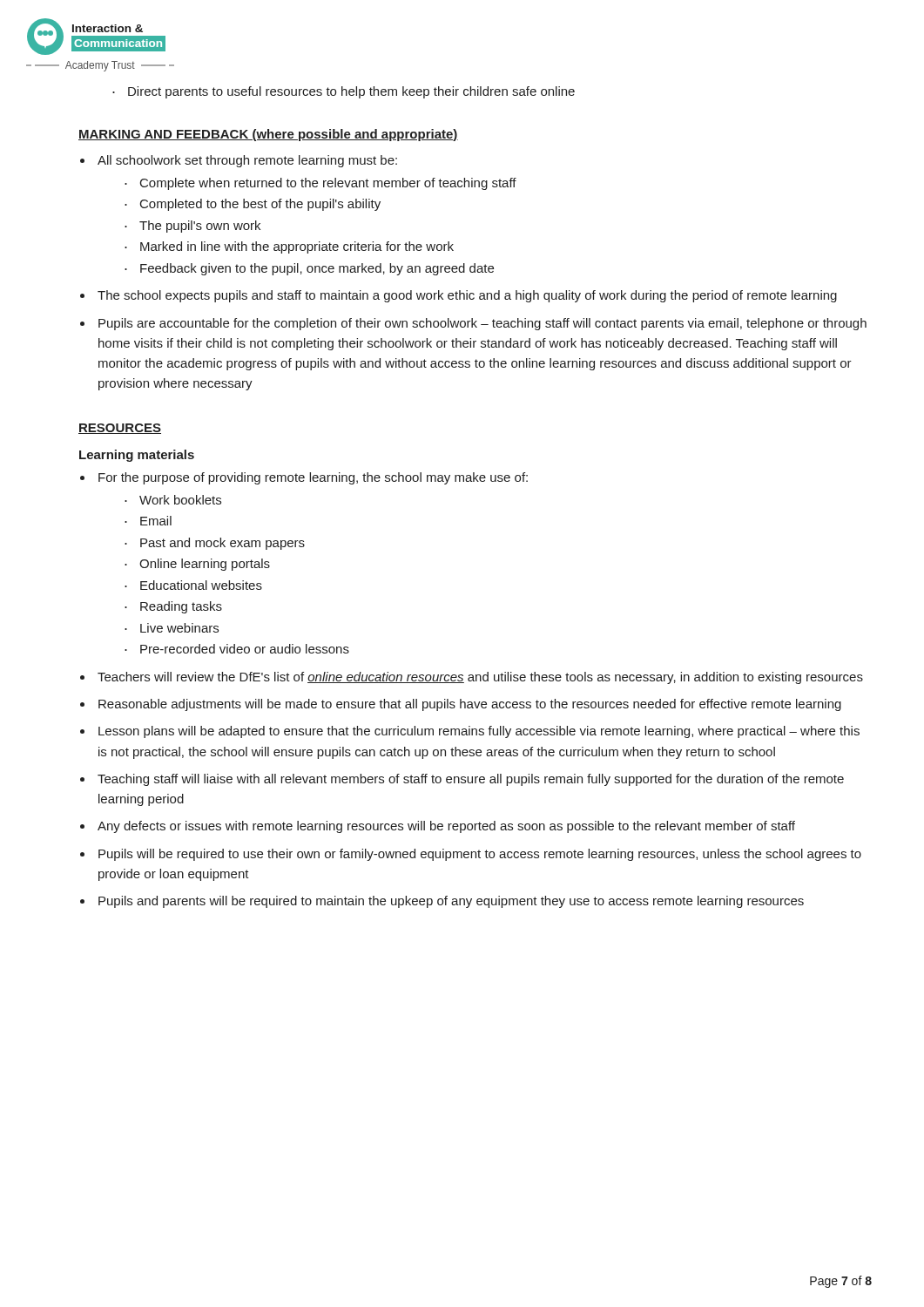This screenshot has width=924, height=1307.
Task: Locate a logo
Action: coord(118,44)
